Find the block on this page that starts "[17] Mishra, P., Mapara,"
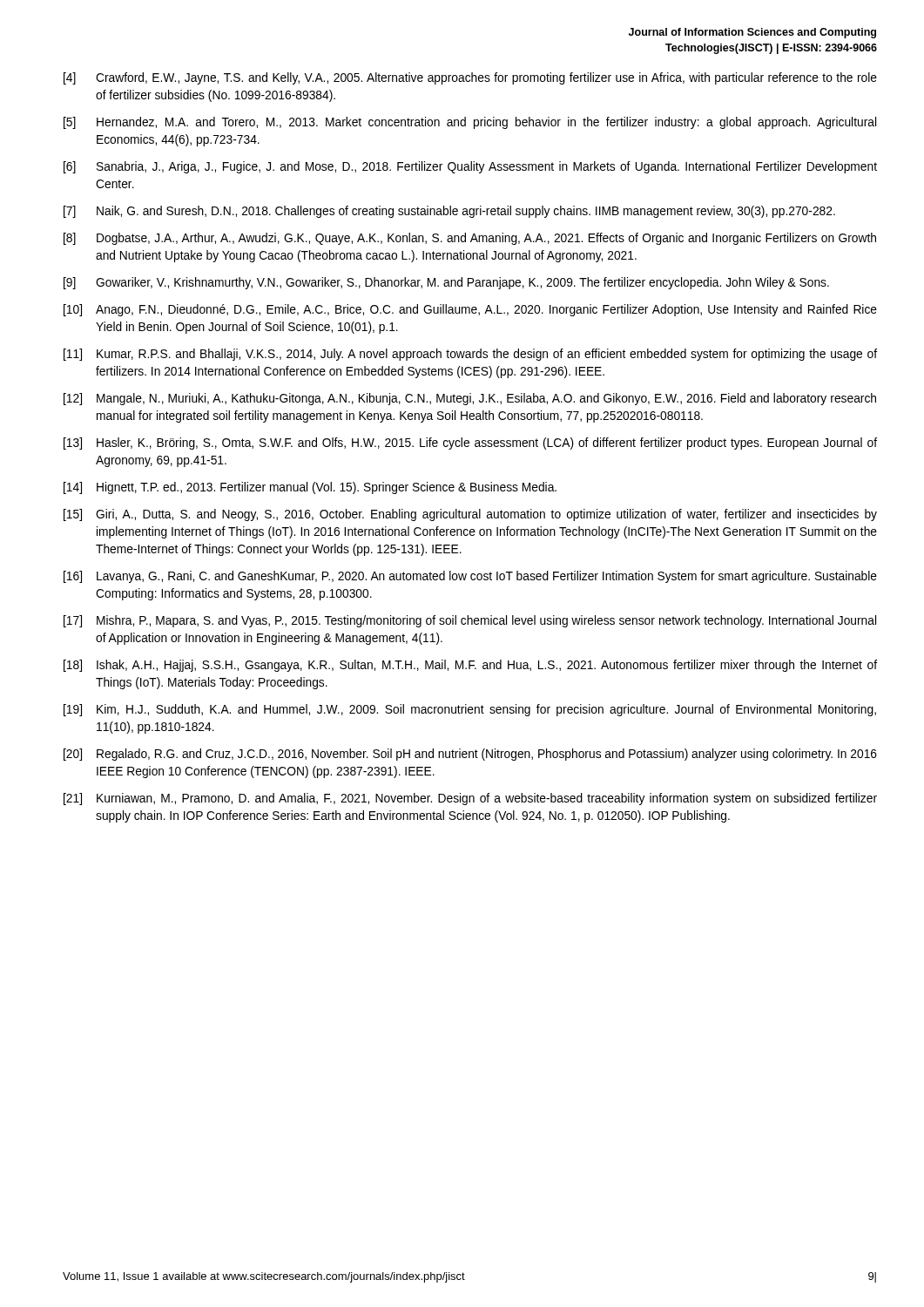The width and height of the screenshot is (924, 1307). coord(470,630)
